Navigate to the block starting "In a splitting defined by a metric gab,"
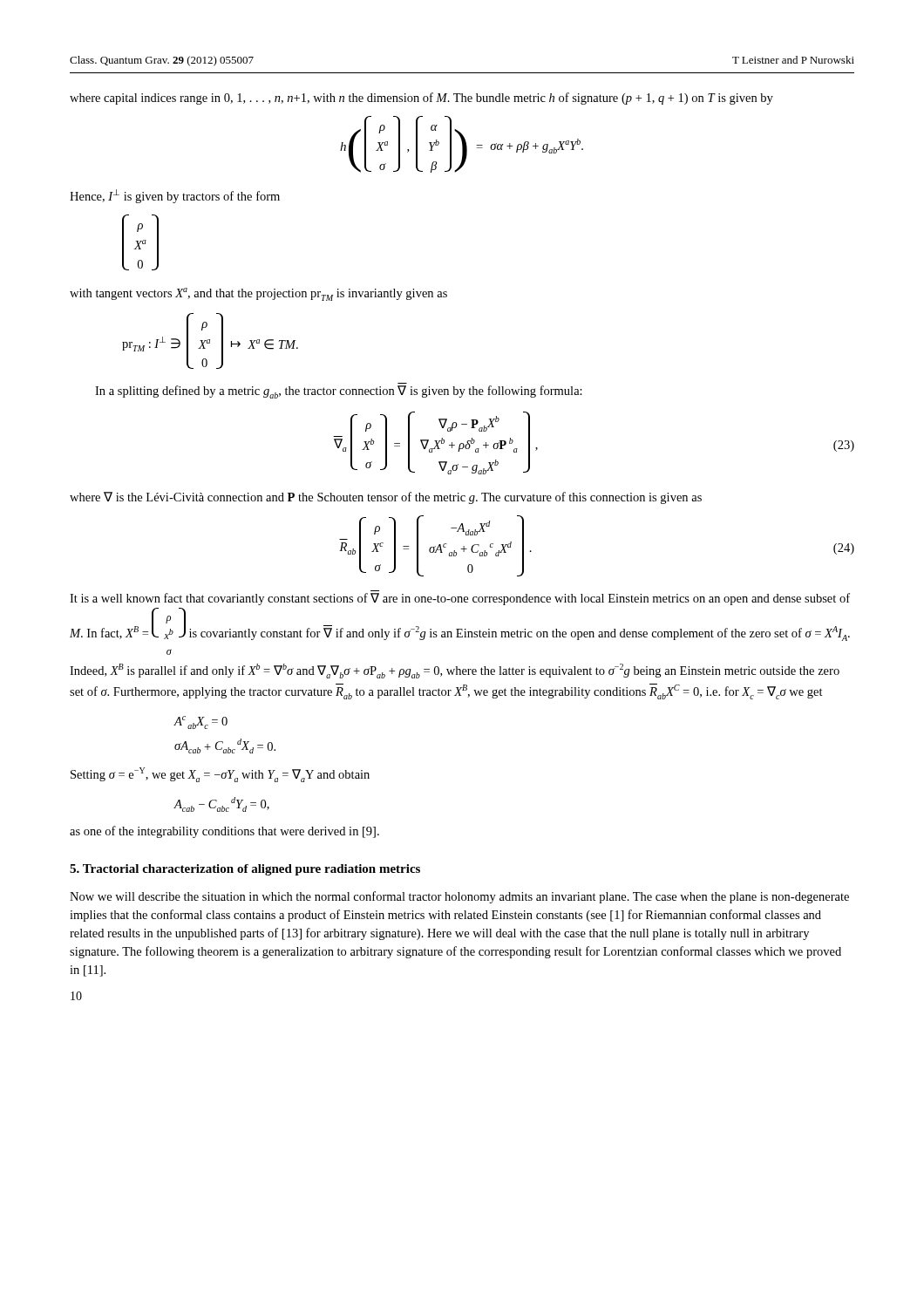Viewport: 924px width, 1308px height. click(462, 392)
